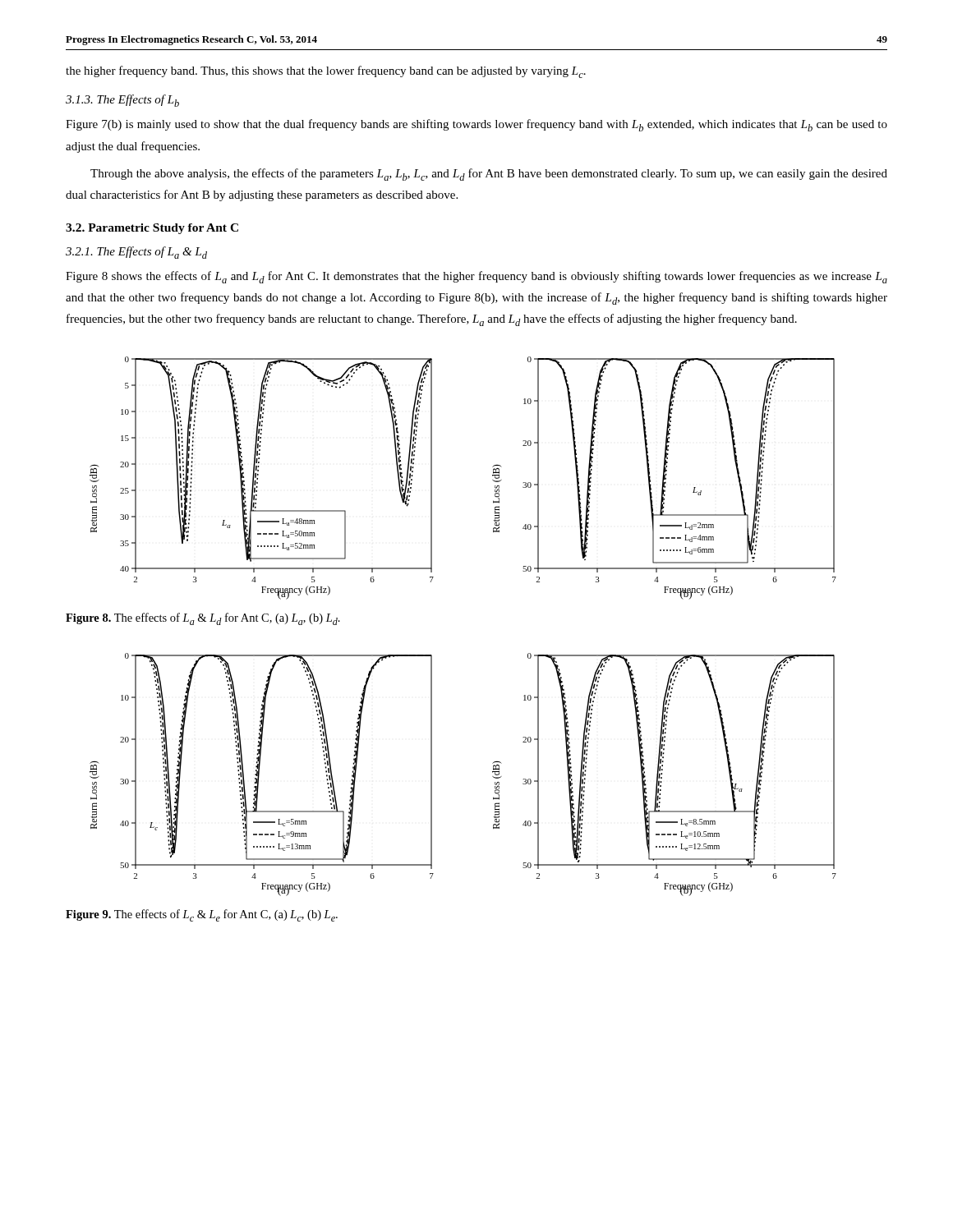Click on the region starting "3.2. Parametric Study for Ant C"
The image size is (953, 1232).
click(152, 227)
